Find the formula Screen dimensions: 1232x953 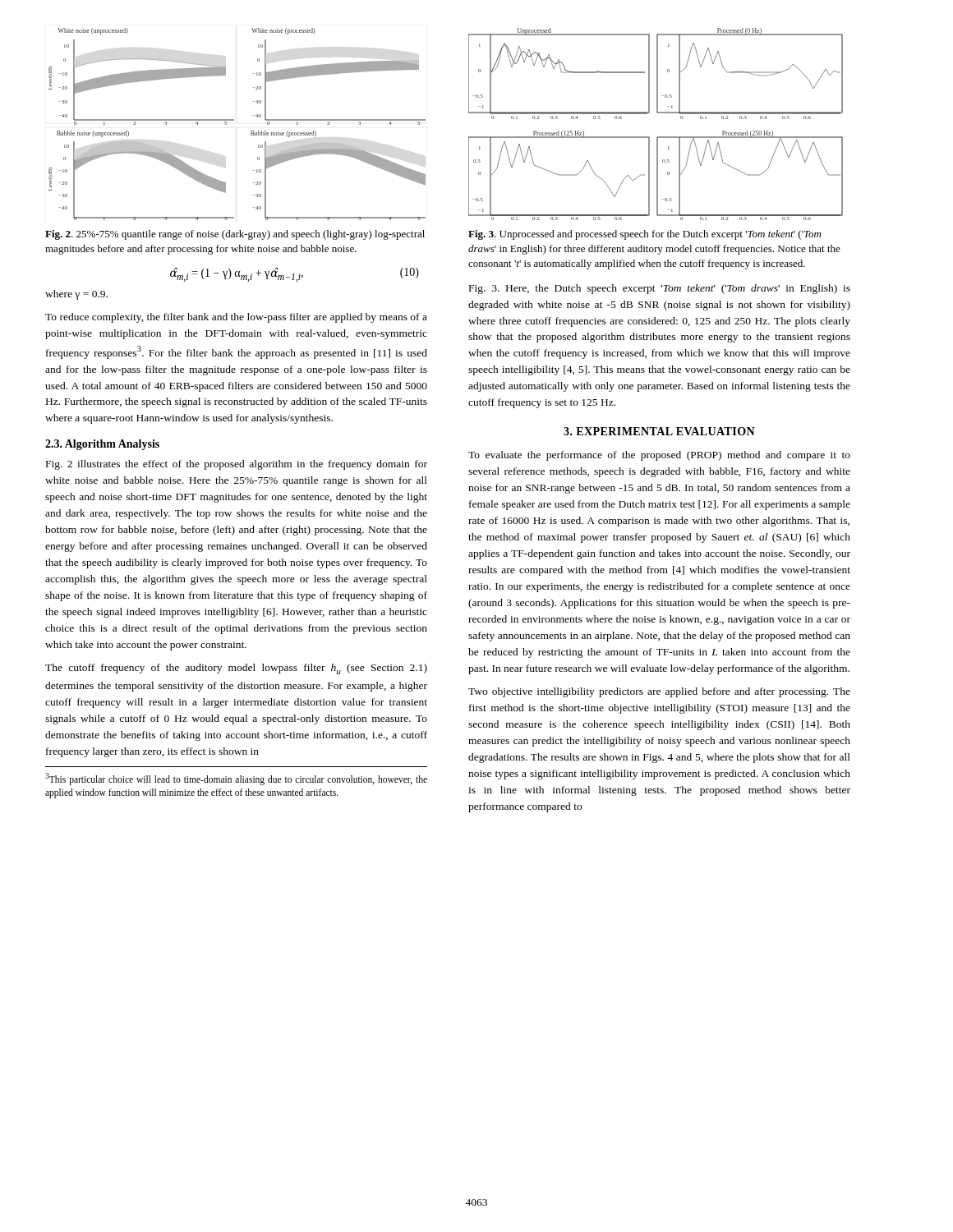click(294, 274)
